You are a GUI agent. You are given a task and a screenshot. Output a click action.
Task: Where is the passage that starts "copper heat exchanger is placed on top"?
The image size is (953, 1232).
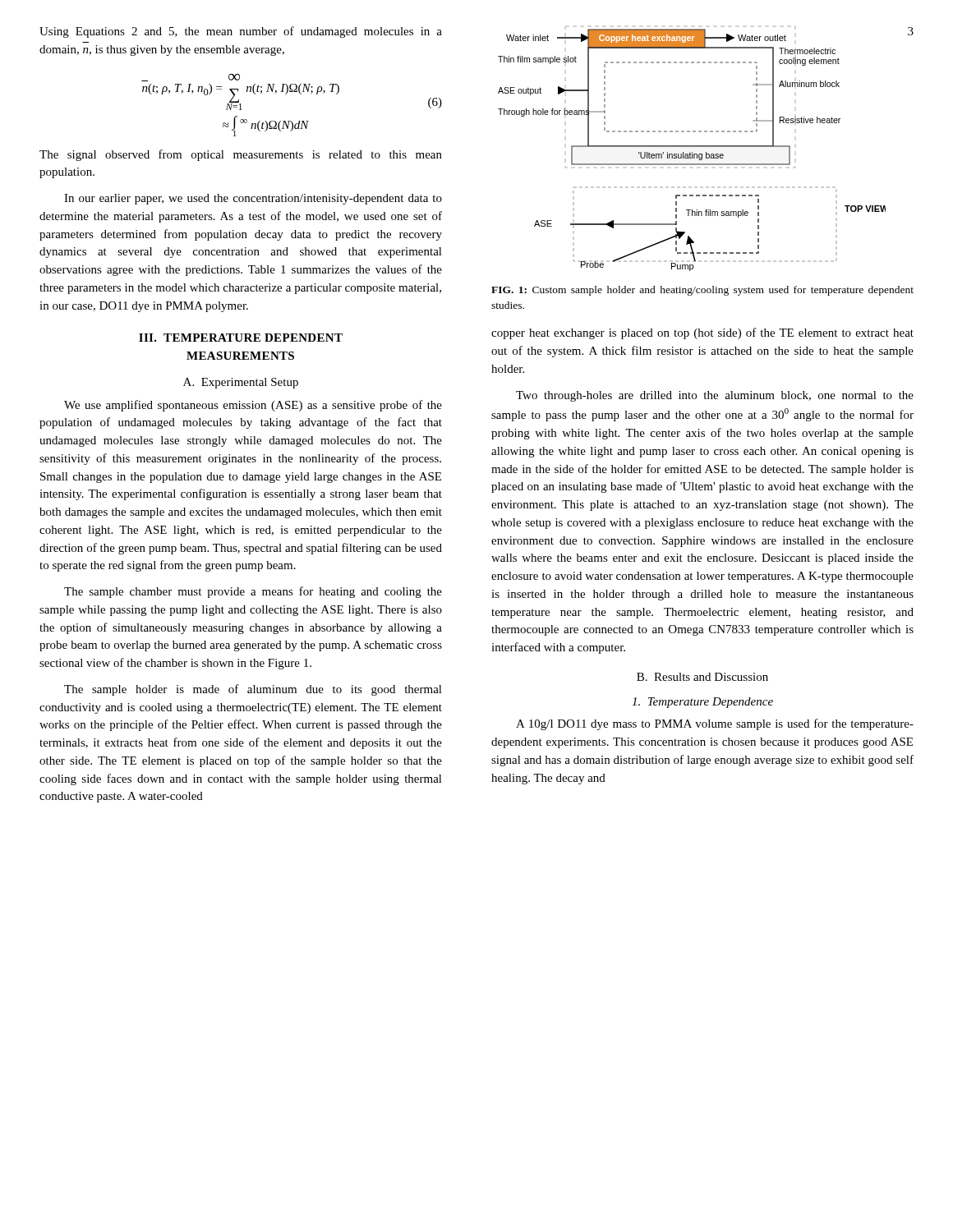(702, 491)
